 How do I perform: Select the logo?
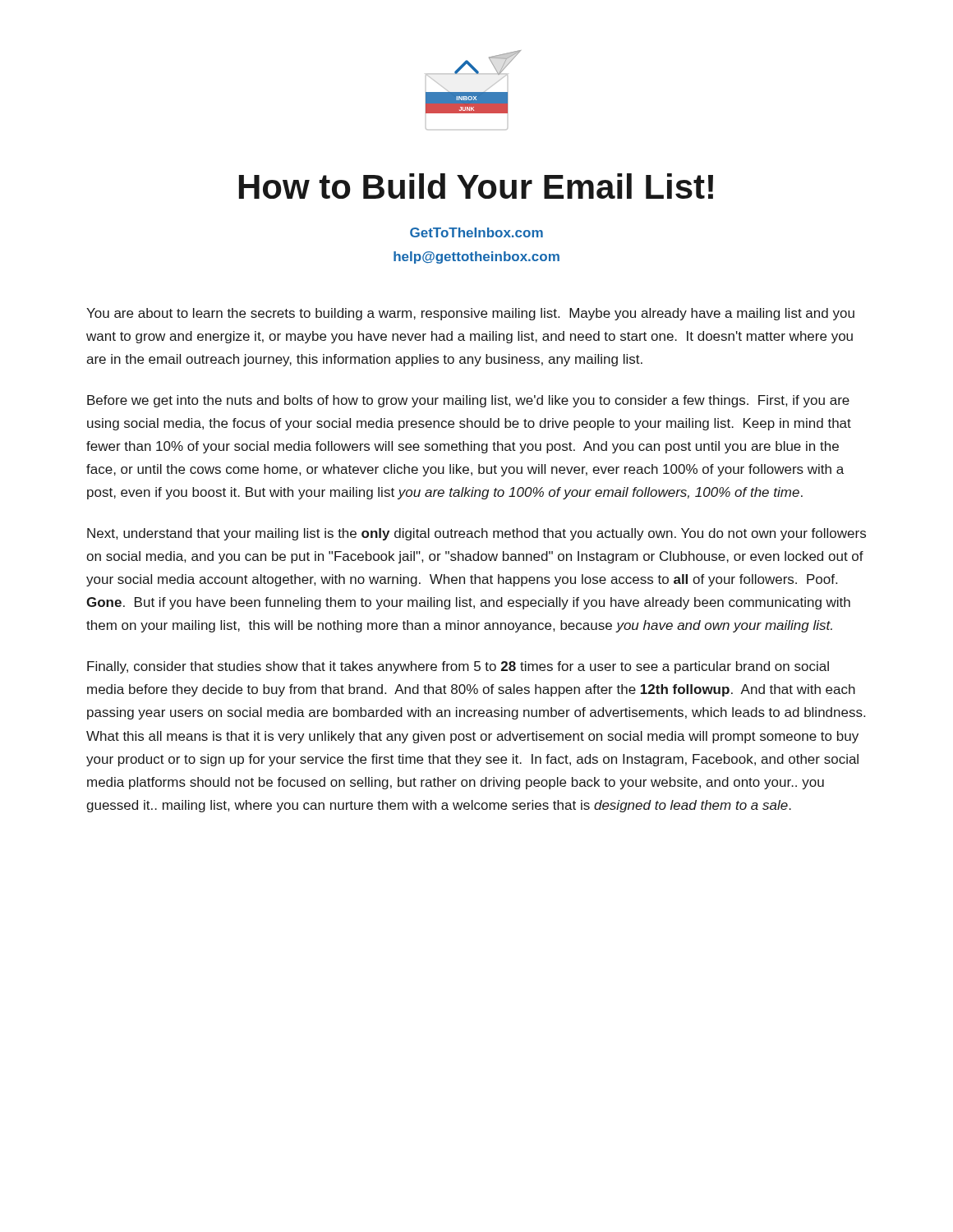tap(476, 96)
